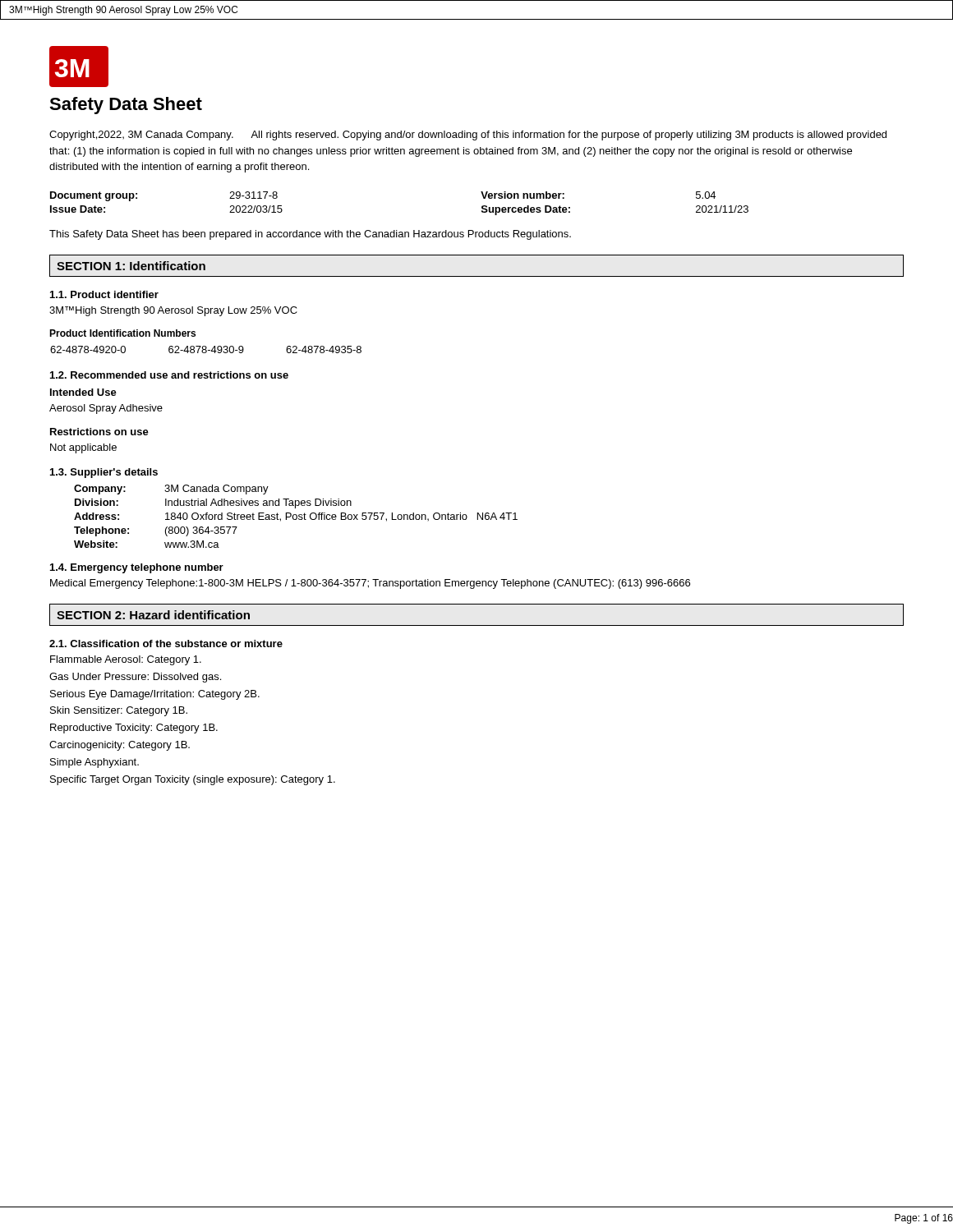Select the text that reads "Not applicable"
The width and height of the screenshot is (953, 1232).
(83, 447)
